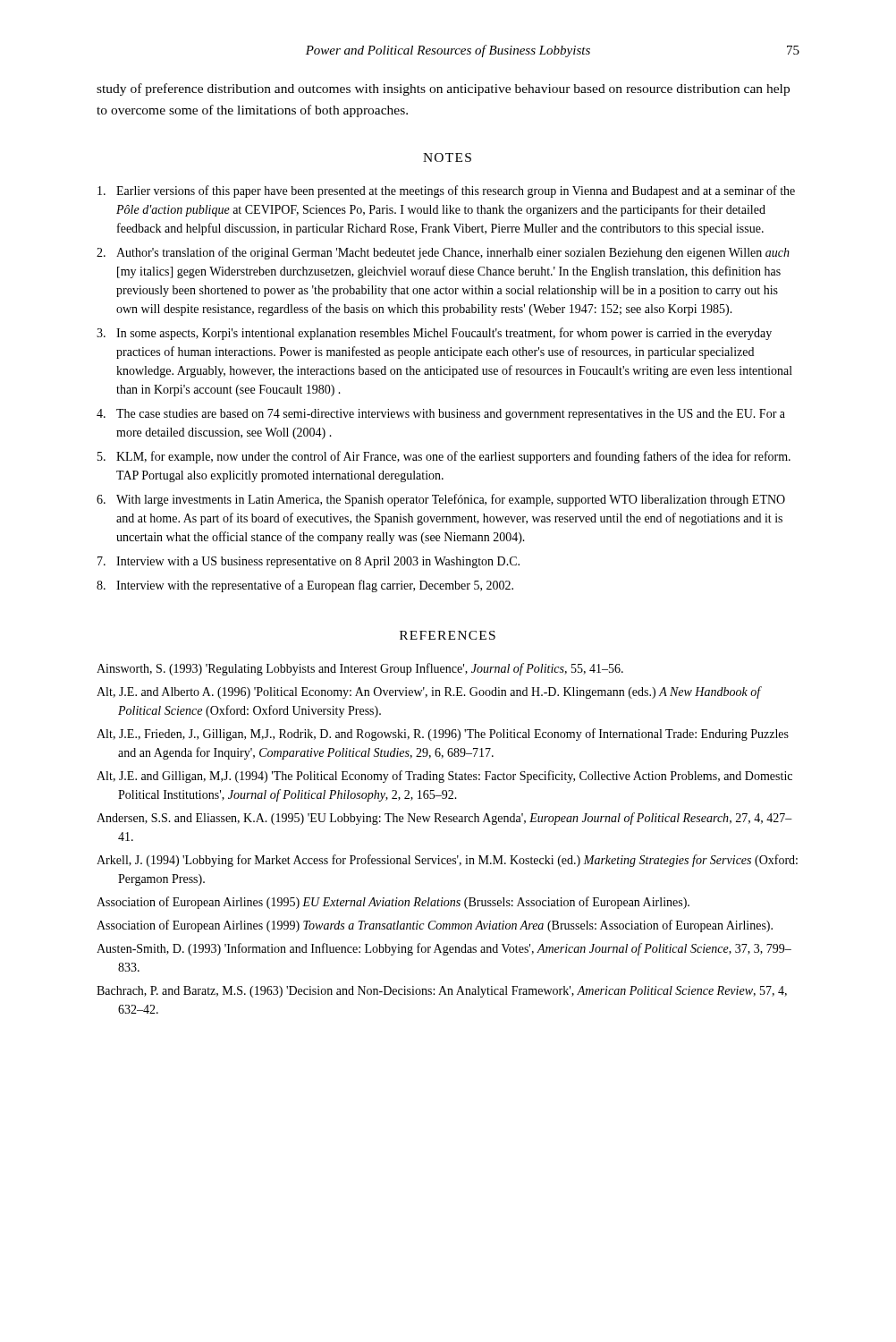The image size is (896, 1342).
Task: Click on the text starting "3. In some aspects, Korpi's intentional"
Action: click(448, 362)
